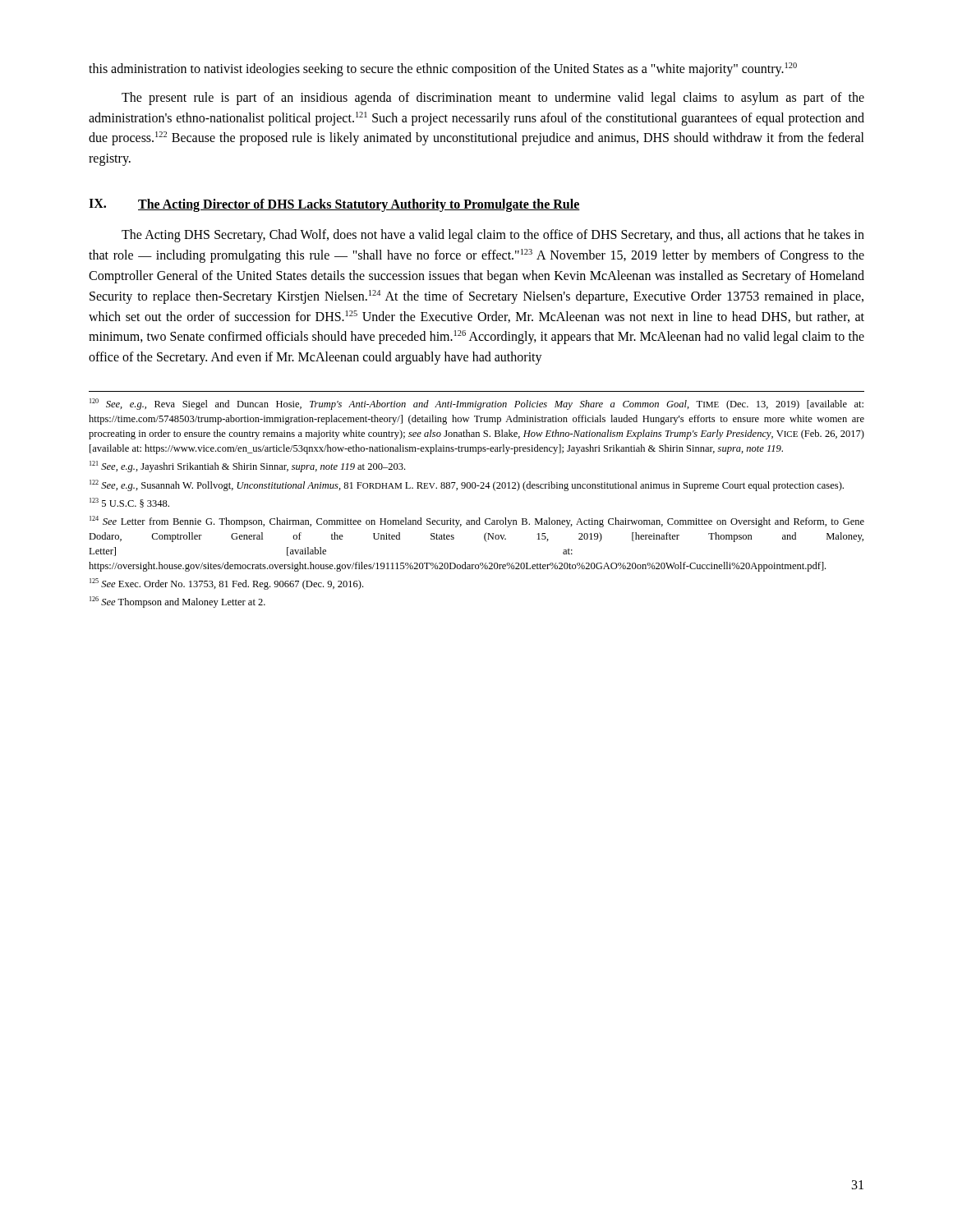953x1232 pixels.
Task: Locate the text block starting "The Acting DHS Secretary, Chad Wolf,"
Action: pyautogui.click(x=476, y=297)
